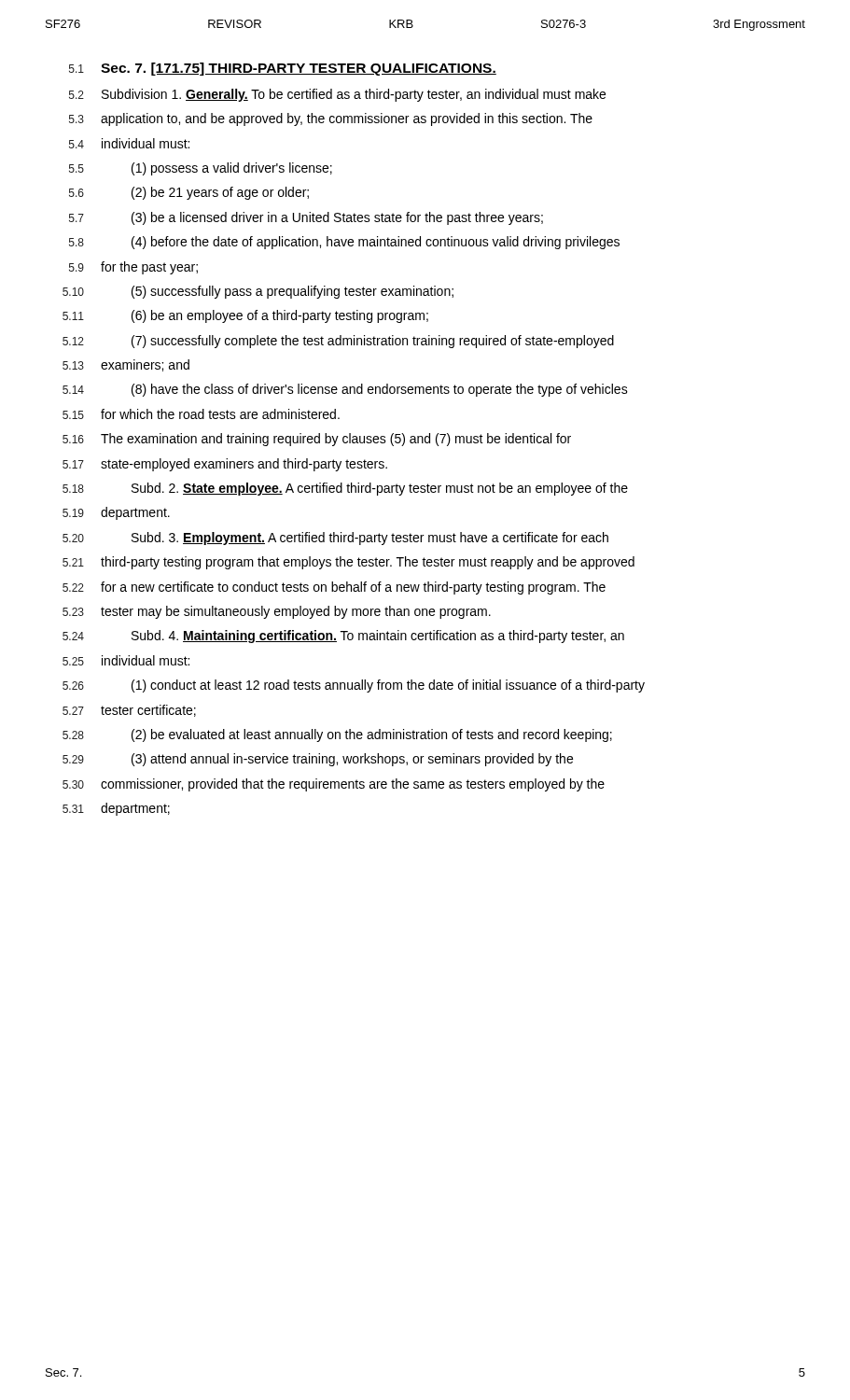The height and width of the screenshot is (1400, 850).
Task: Find the block on this page that starts "(6) be an employee of"
Action: 280,316
